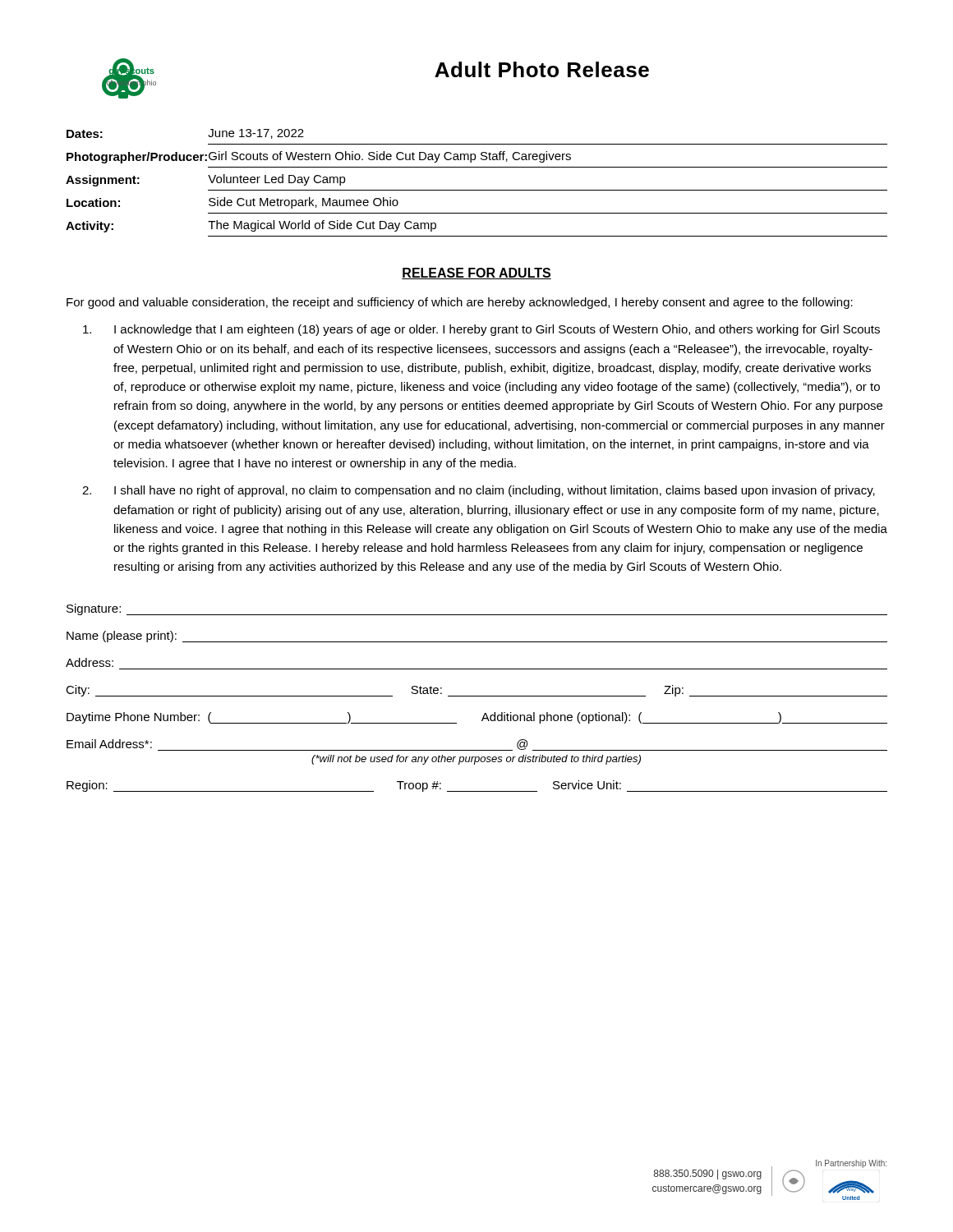Find the text block starting "Daytime Phone Number: ( )"
953x1232 pixels.
[x=476, y=715]
